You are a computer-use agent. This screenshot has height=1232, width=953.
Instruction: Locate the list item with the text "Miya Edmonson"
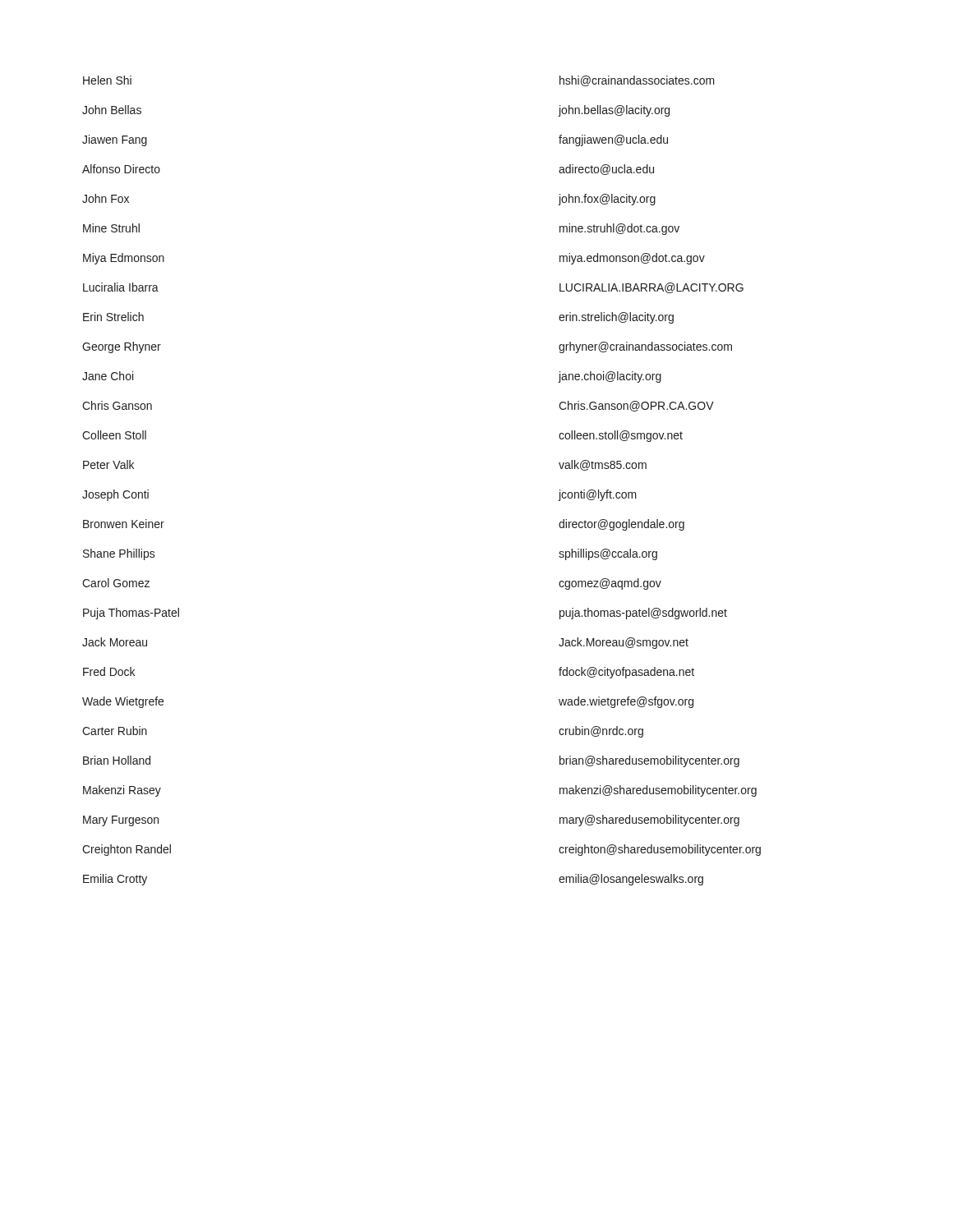(x=123, y=258)
